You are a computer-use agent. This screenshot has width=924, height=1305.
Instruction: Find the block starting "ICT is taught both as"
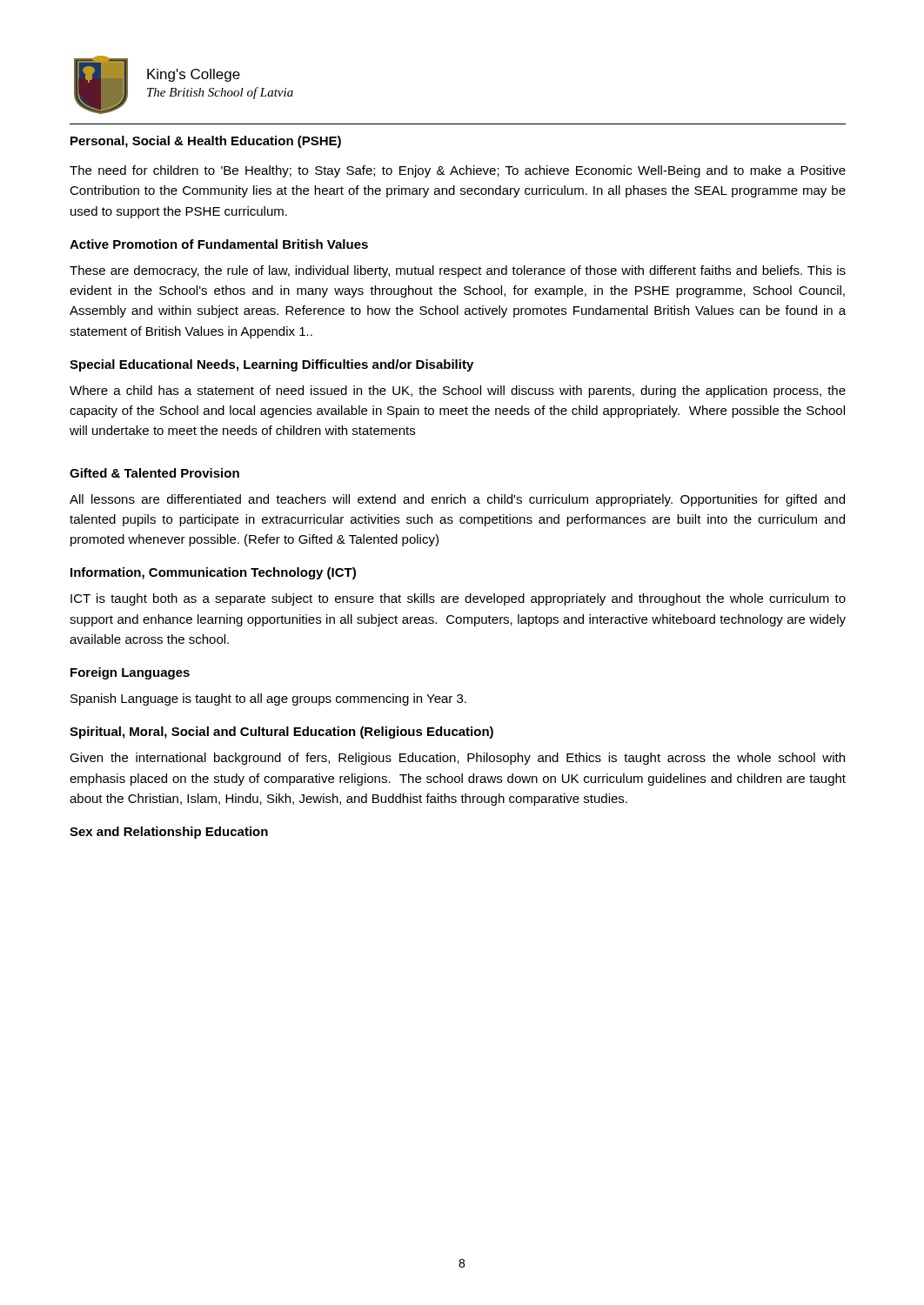(458, 619)
